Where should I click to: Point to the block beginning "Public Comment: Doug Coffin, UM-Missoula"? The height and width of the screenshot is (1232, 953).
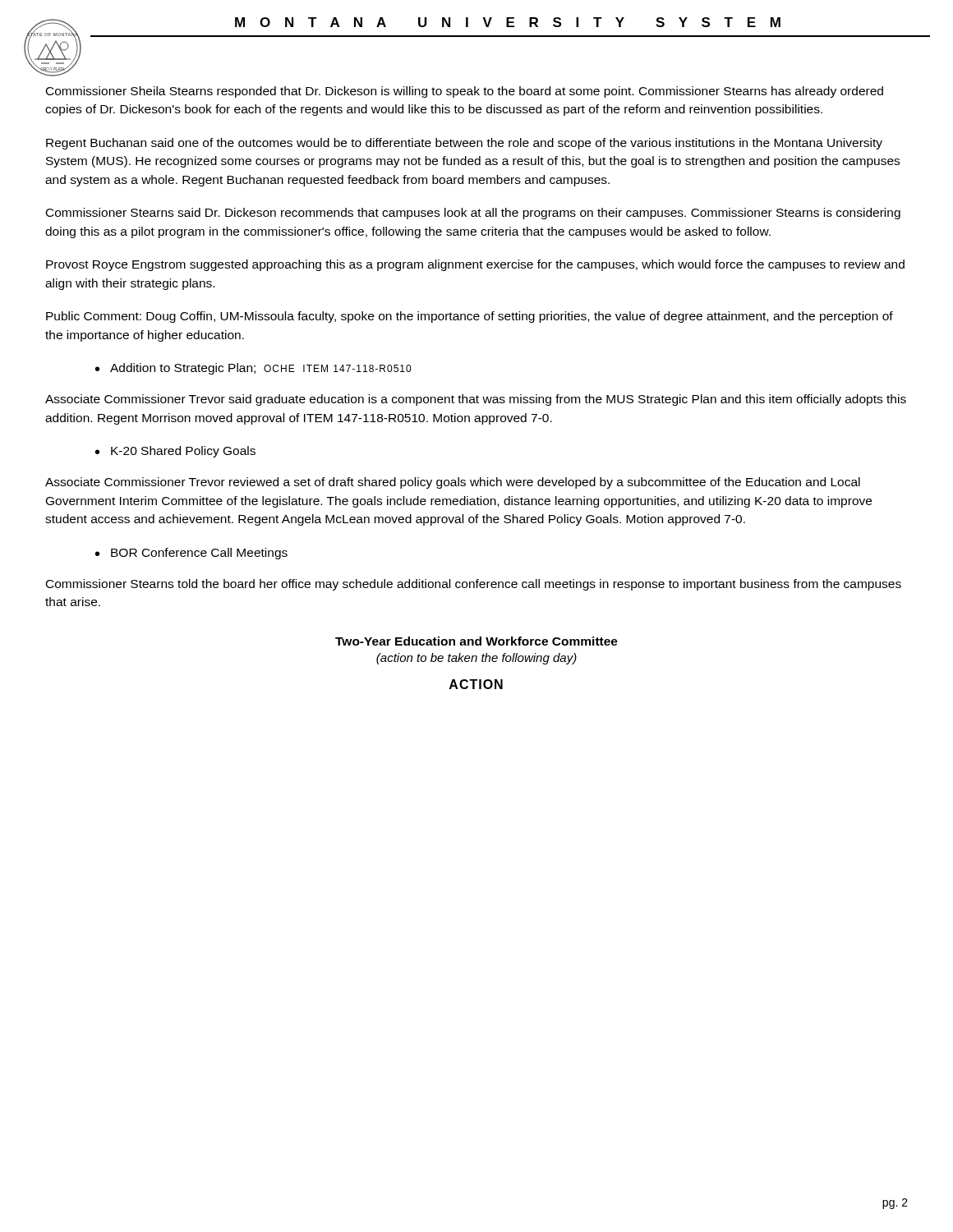point(469,325)
